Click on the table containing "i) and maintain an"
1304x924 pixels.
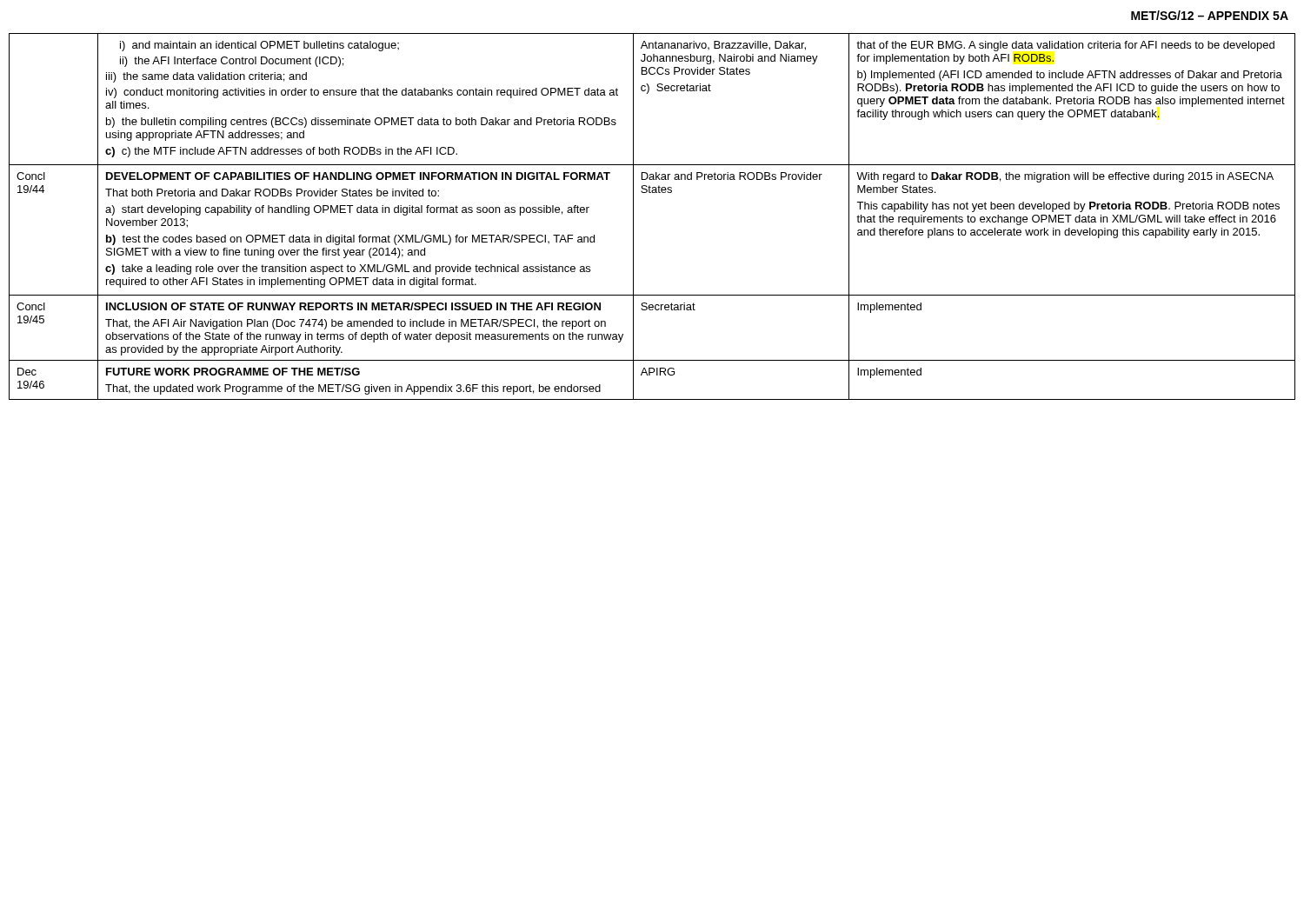[652, 216]
